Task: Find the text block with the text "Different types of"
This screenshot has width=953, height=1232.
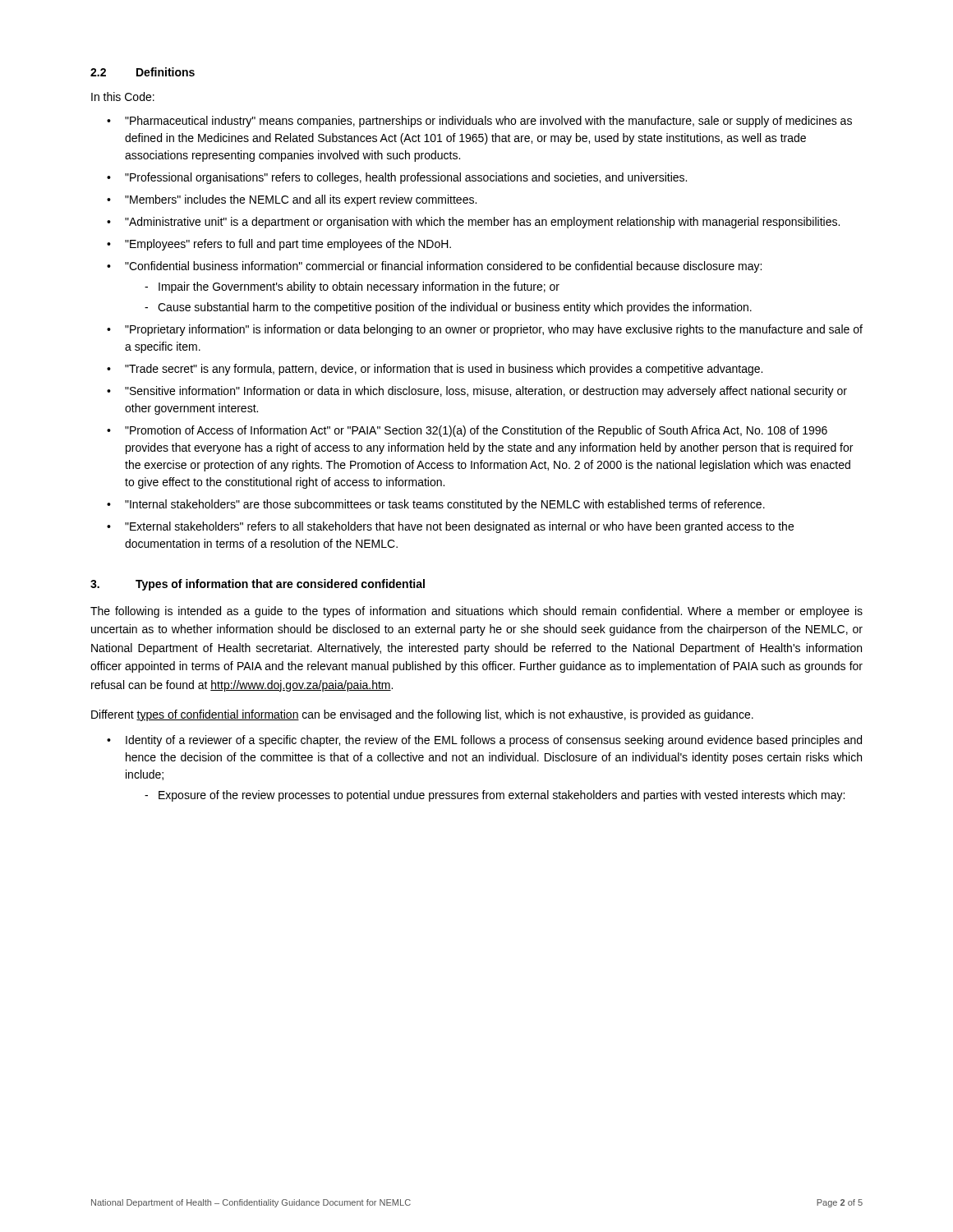Action: [x=422, y=714]
